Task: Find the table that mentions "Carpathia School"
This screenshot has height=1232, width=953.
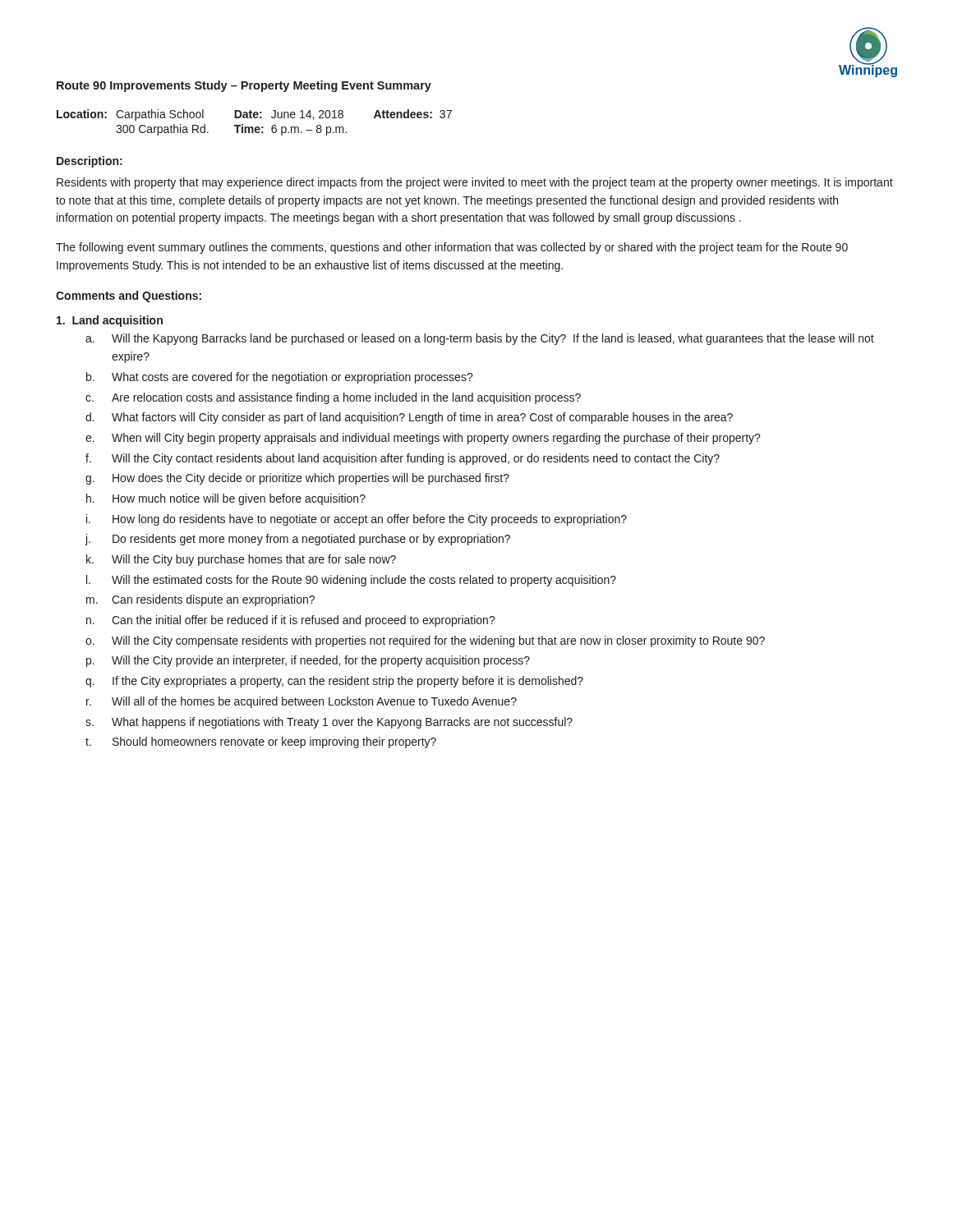Action: tap(476, 122)
